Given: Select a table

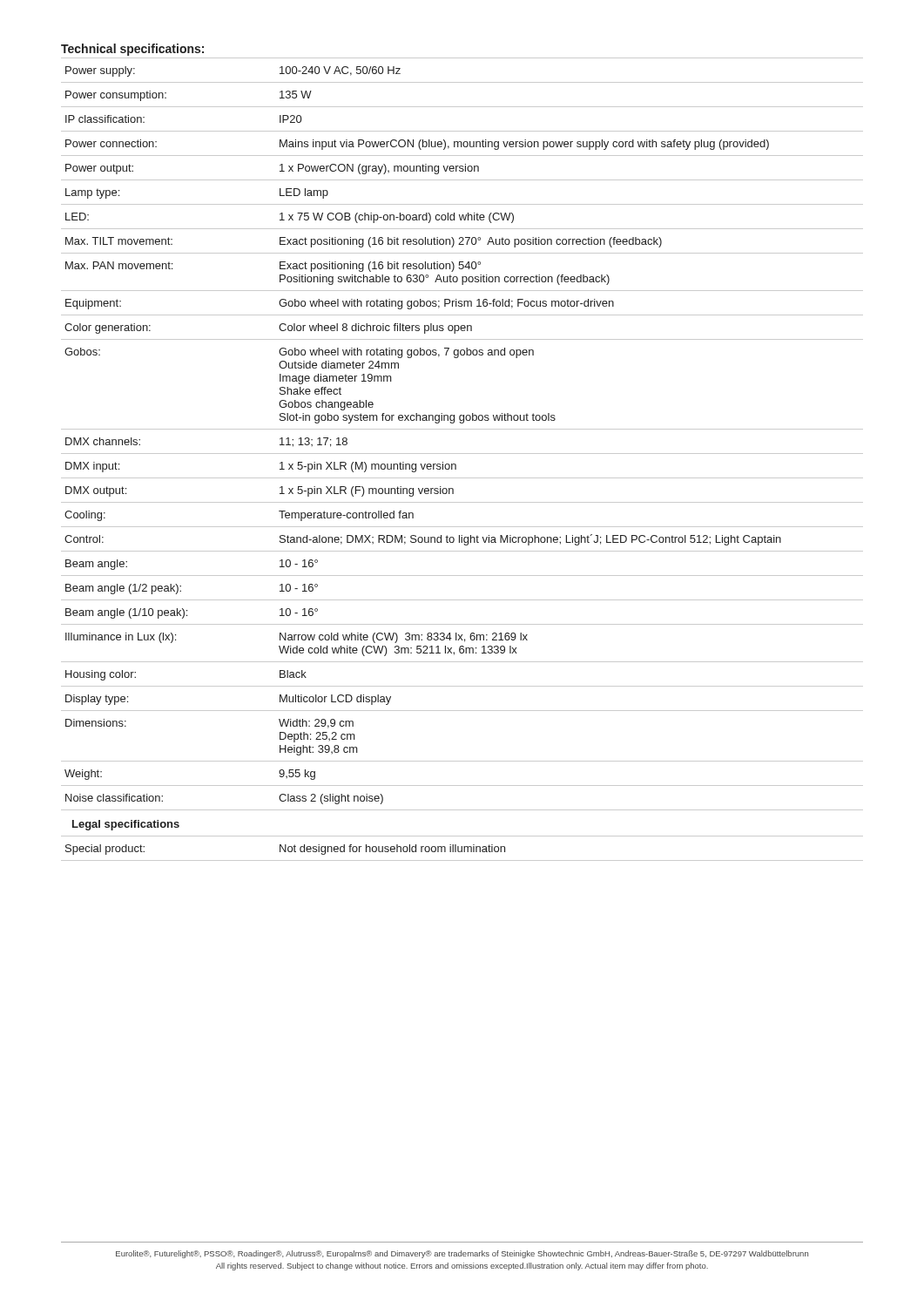Looking at the screenshot, I should point(462,459).
